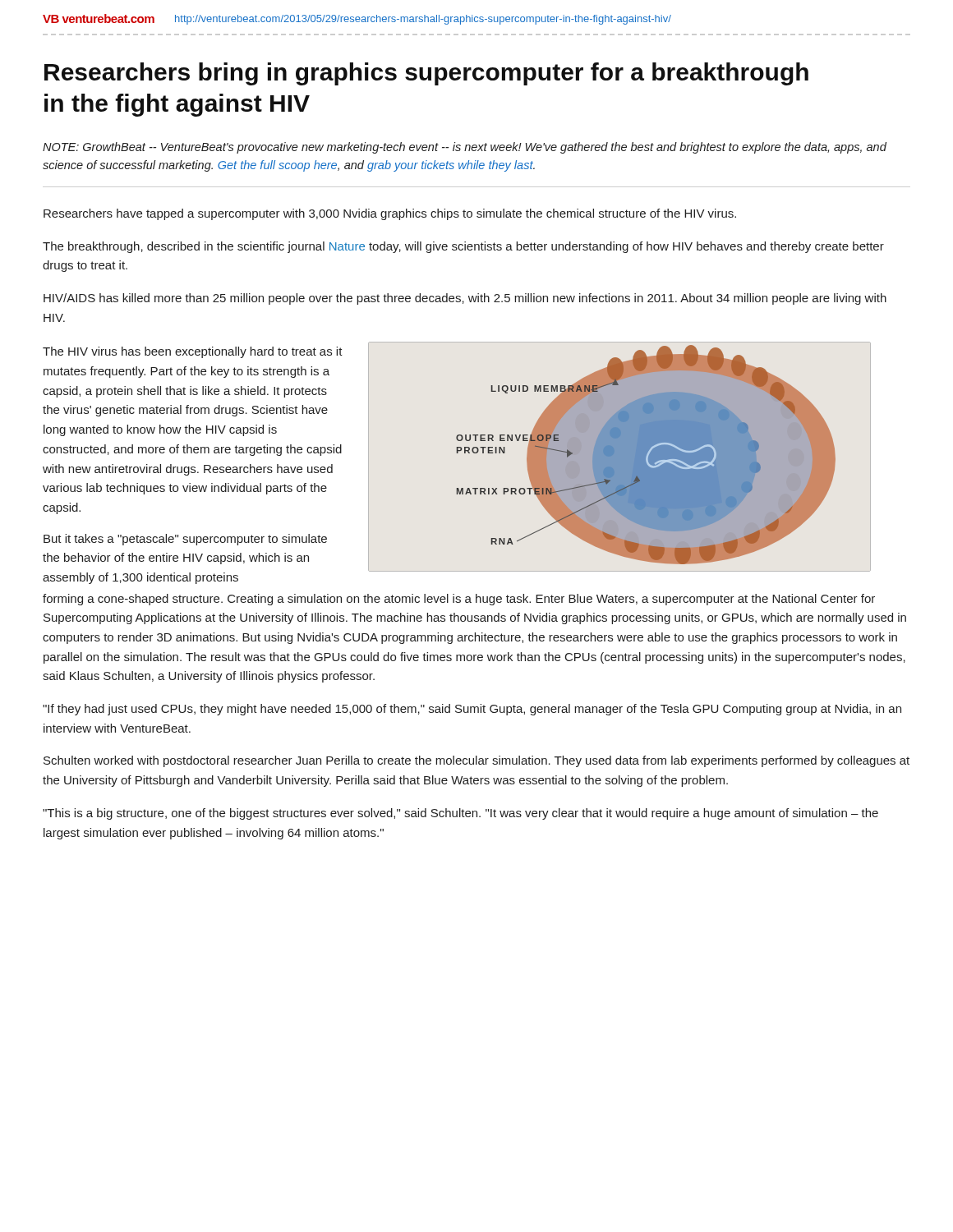Locate the text block starting ""If they had"
This screenshot has height=1232, width=953.
[476, 719]
